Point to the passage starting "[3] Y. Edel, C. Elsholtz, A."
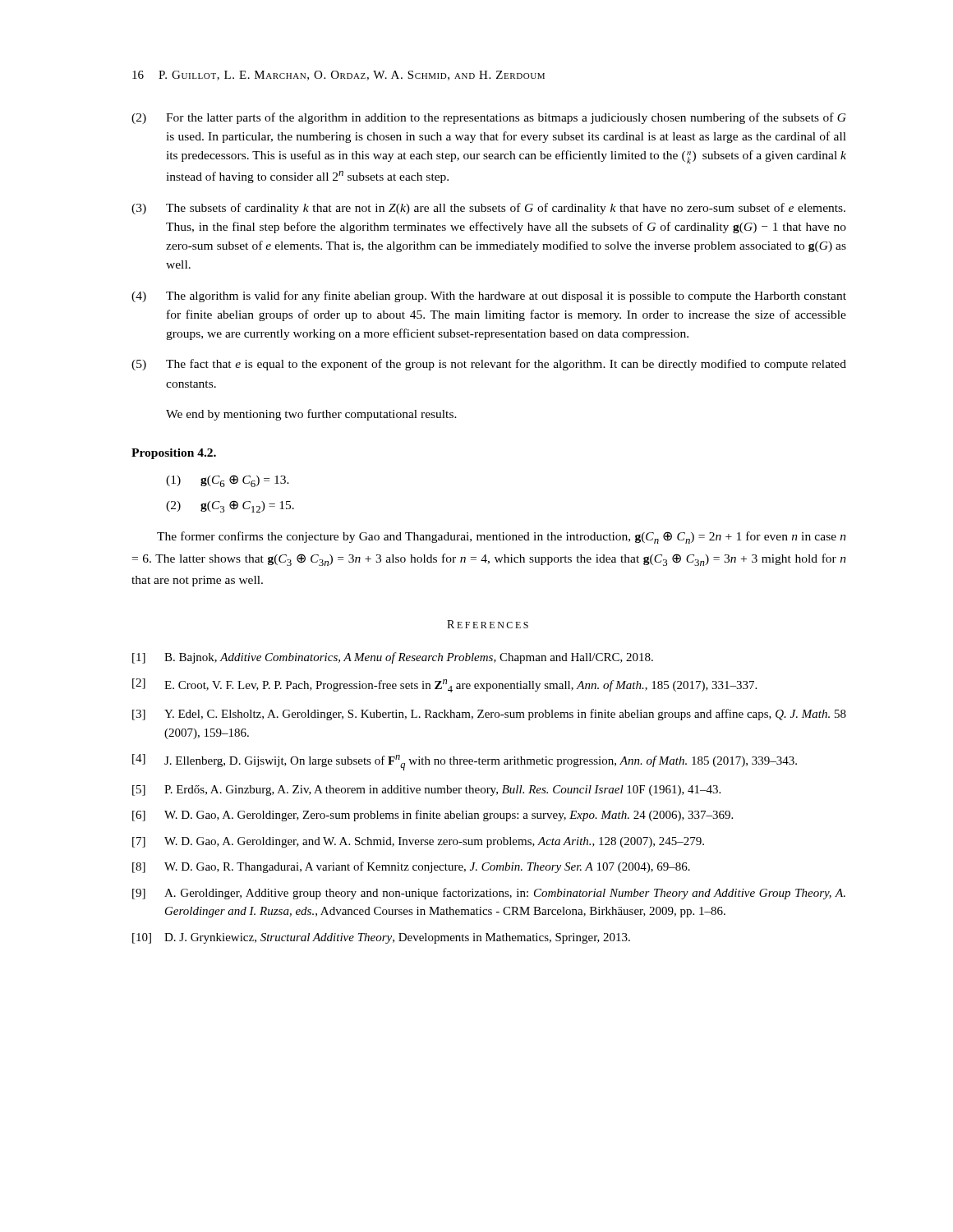The image size is (953, 1232). pyautogui.click(x=489, y=723)
